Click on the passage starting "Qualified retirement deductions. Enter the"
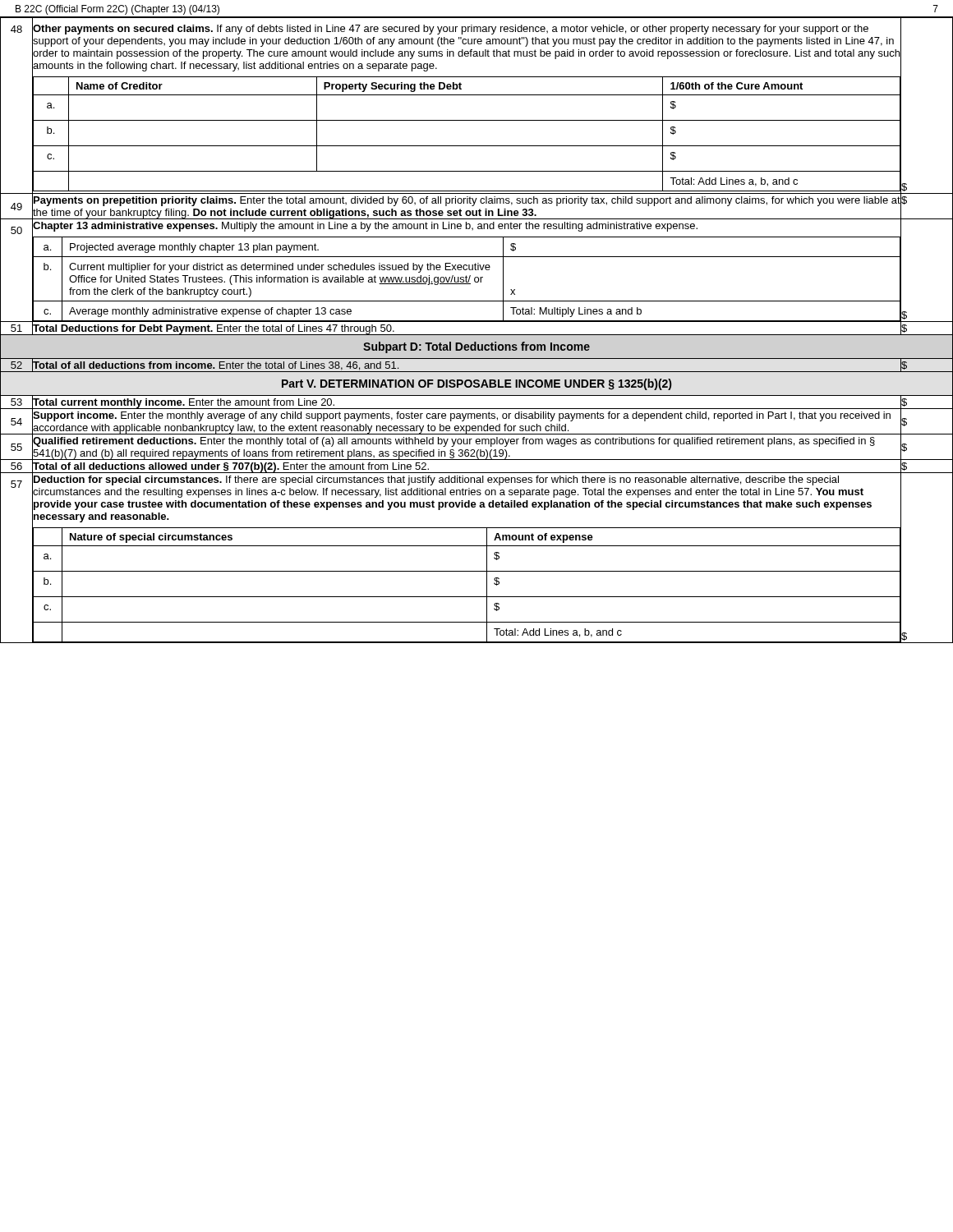The width and height of the screenshot is (953, 1232). [454, 447]
